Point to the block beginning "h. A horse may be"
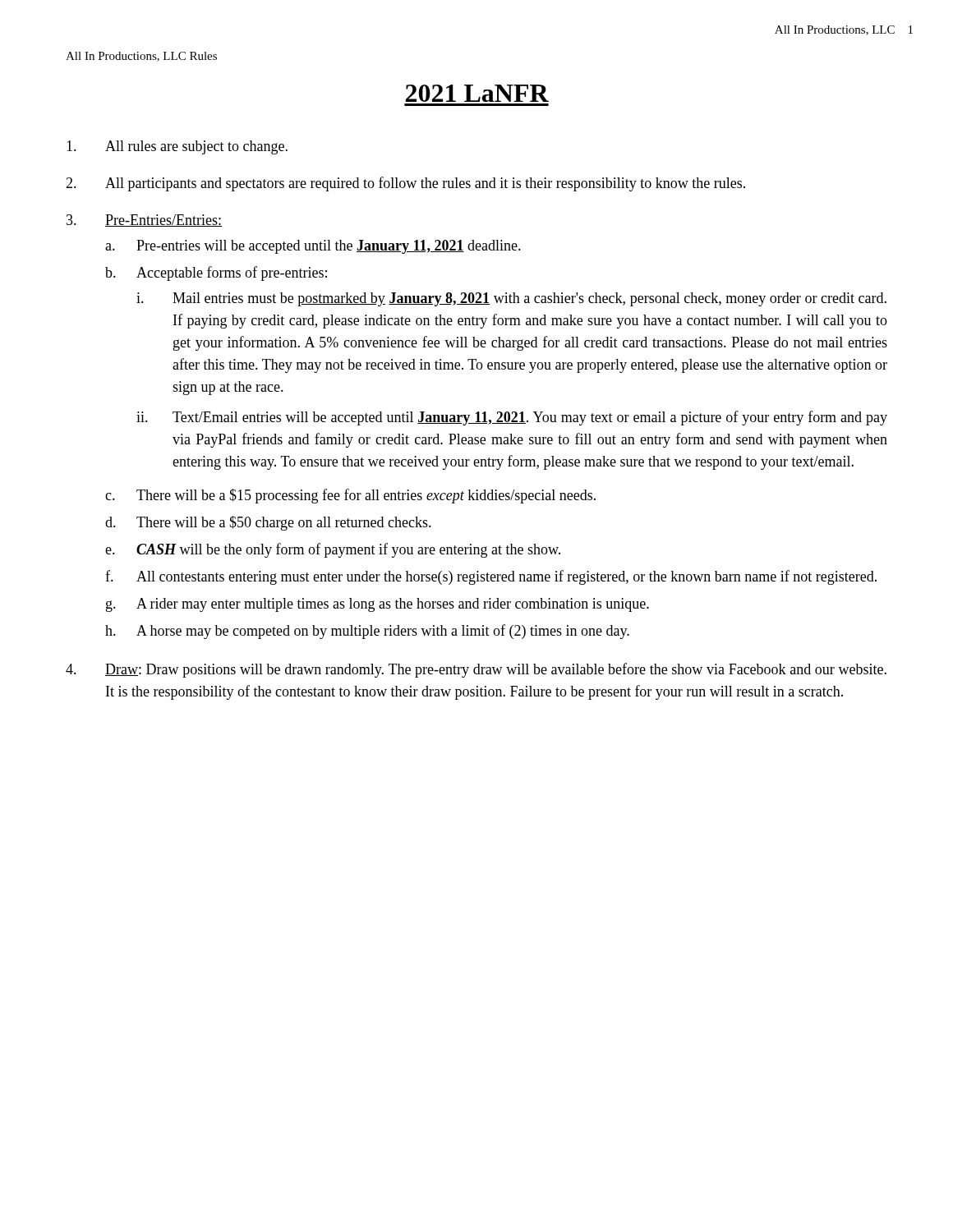The image size is (953, 1232). pyautogui.click(x=496, y=631)
